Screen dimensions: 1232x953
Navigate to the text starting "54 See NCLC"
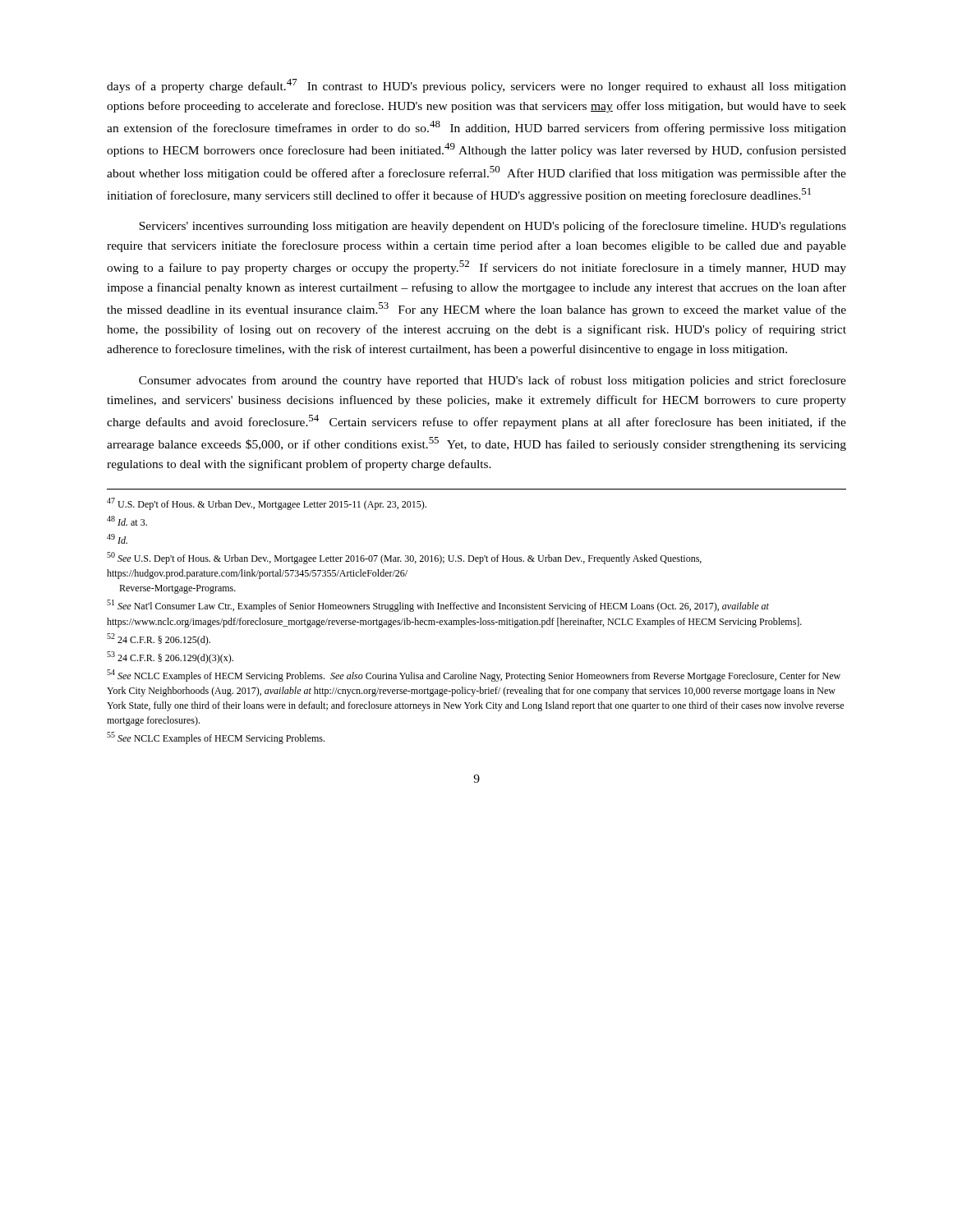tap(475, 697)
